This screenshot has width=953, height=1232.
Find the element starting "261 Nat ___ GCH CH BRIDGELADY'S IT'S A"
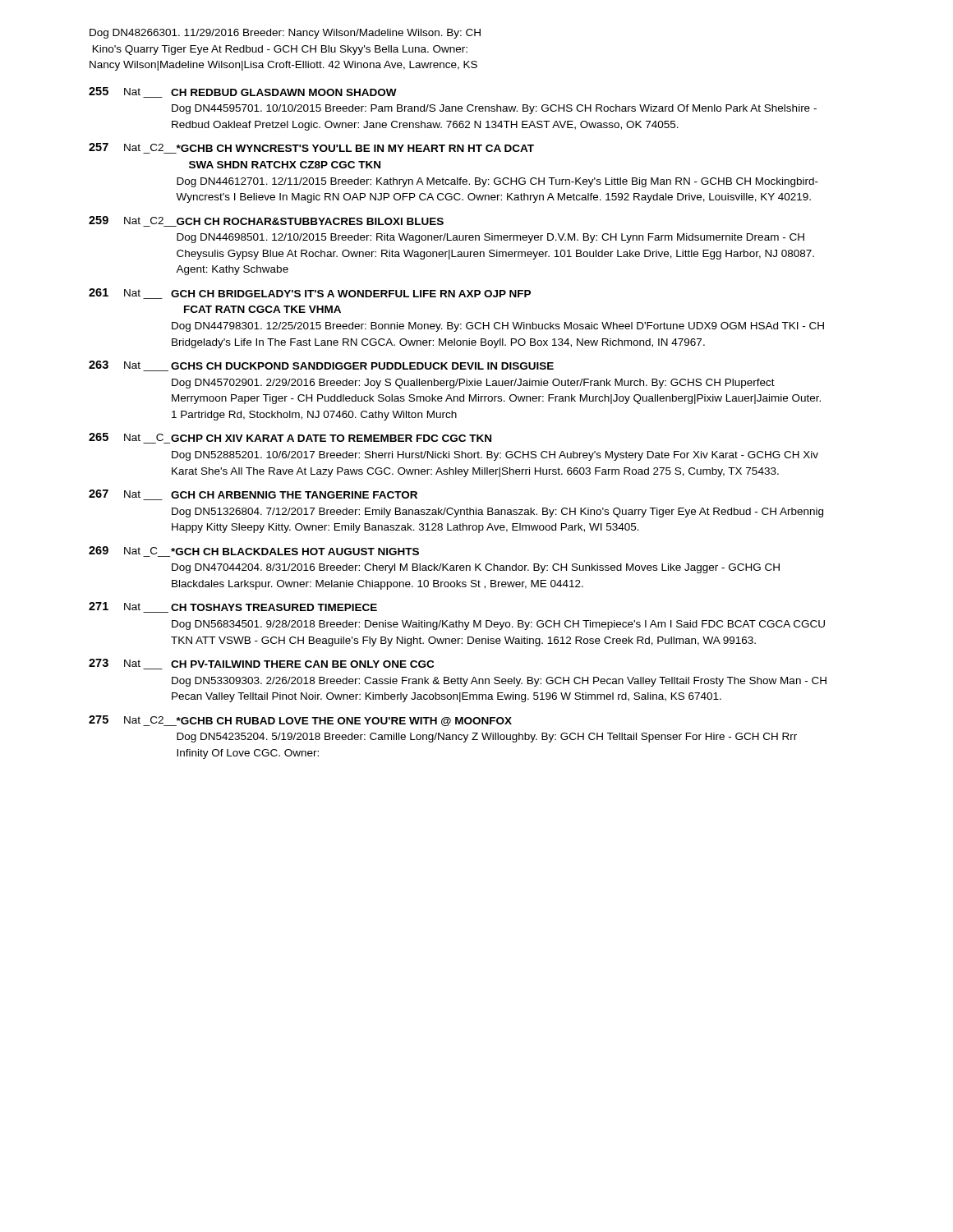pyautogui.click(x=458, y=318)
